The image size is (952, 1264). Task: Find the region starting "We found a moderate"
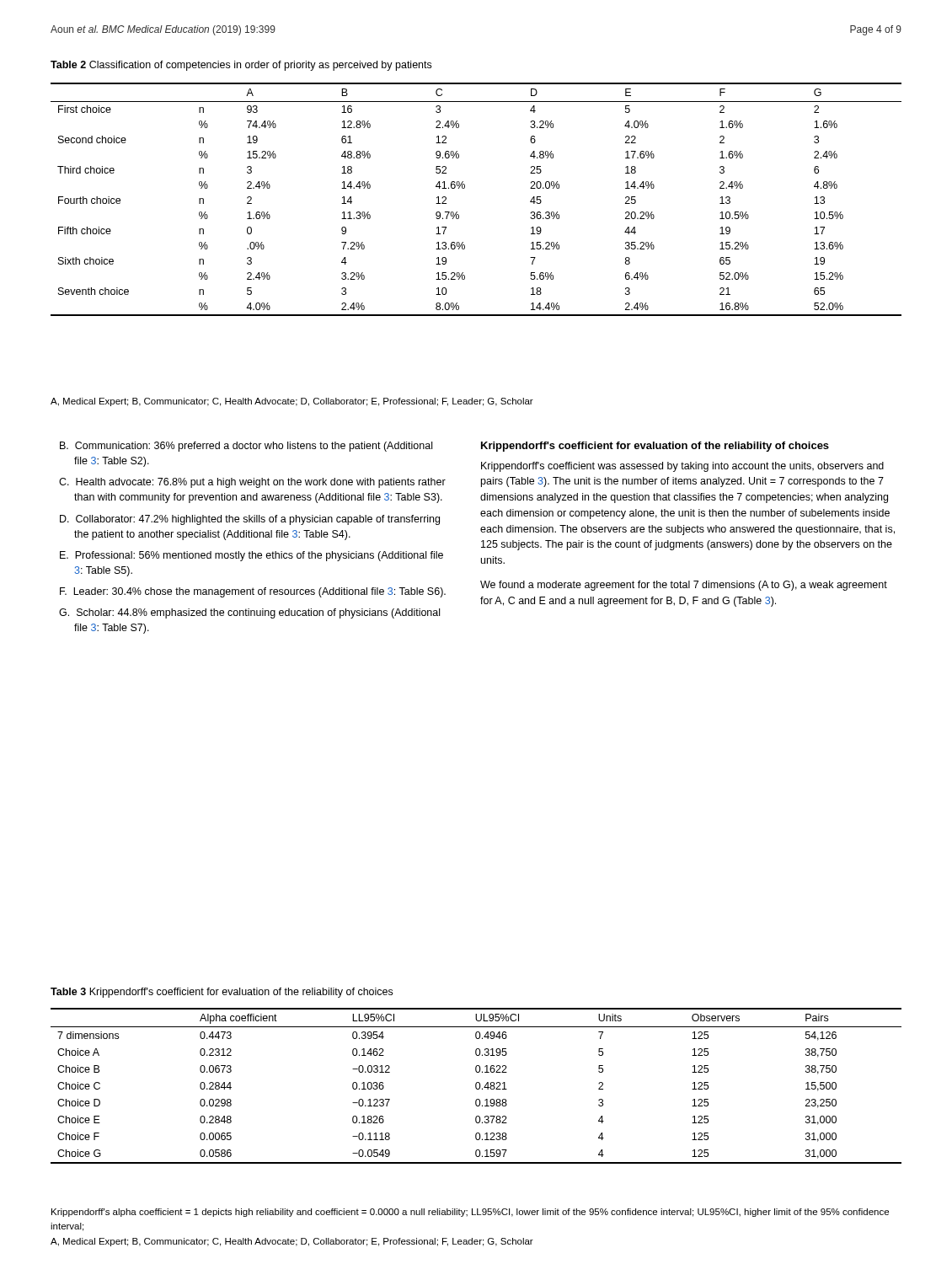coord(684,593)
